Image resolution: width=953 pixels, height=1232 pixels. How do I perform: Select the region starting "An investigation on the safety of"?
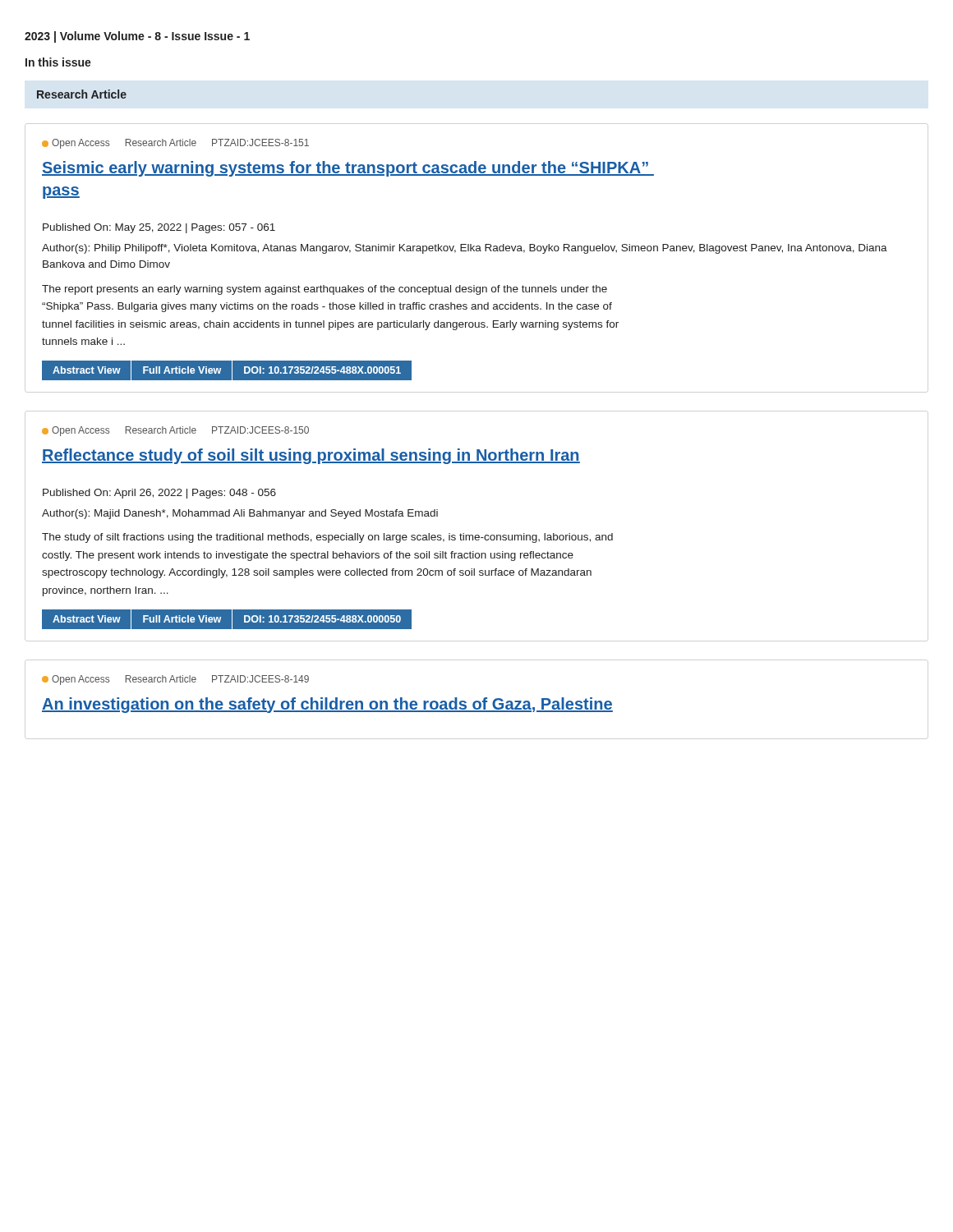[327, 703]
